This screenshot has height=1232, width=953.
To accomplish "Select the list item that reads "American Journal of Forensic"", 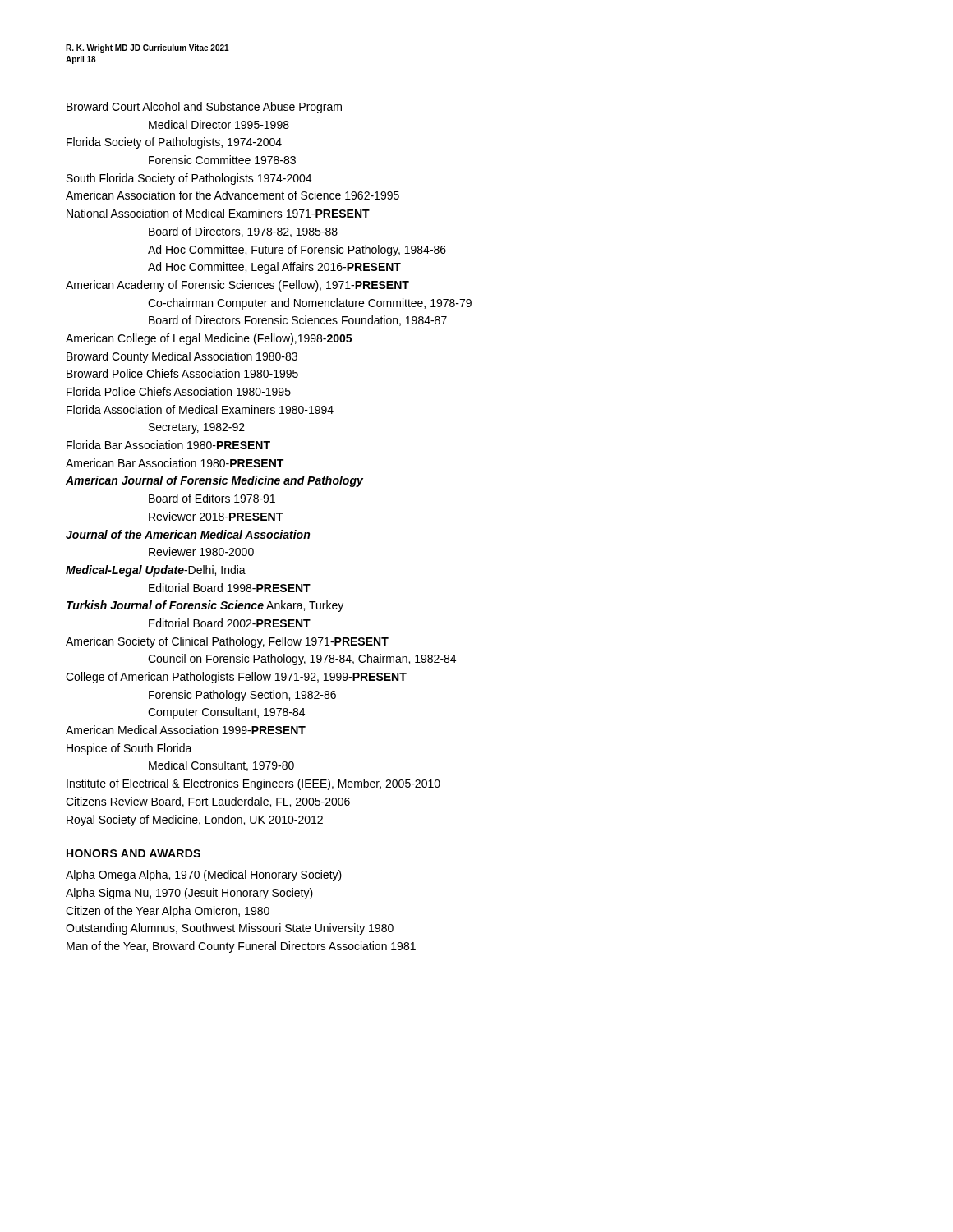I will pos(214,481).
